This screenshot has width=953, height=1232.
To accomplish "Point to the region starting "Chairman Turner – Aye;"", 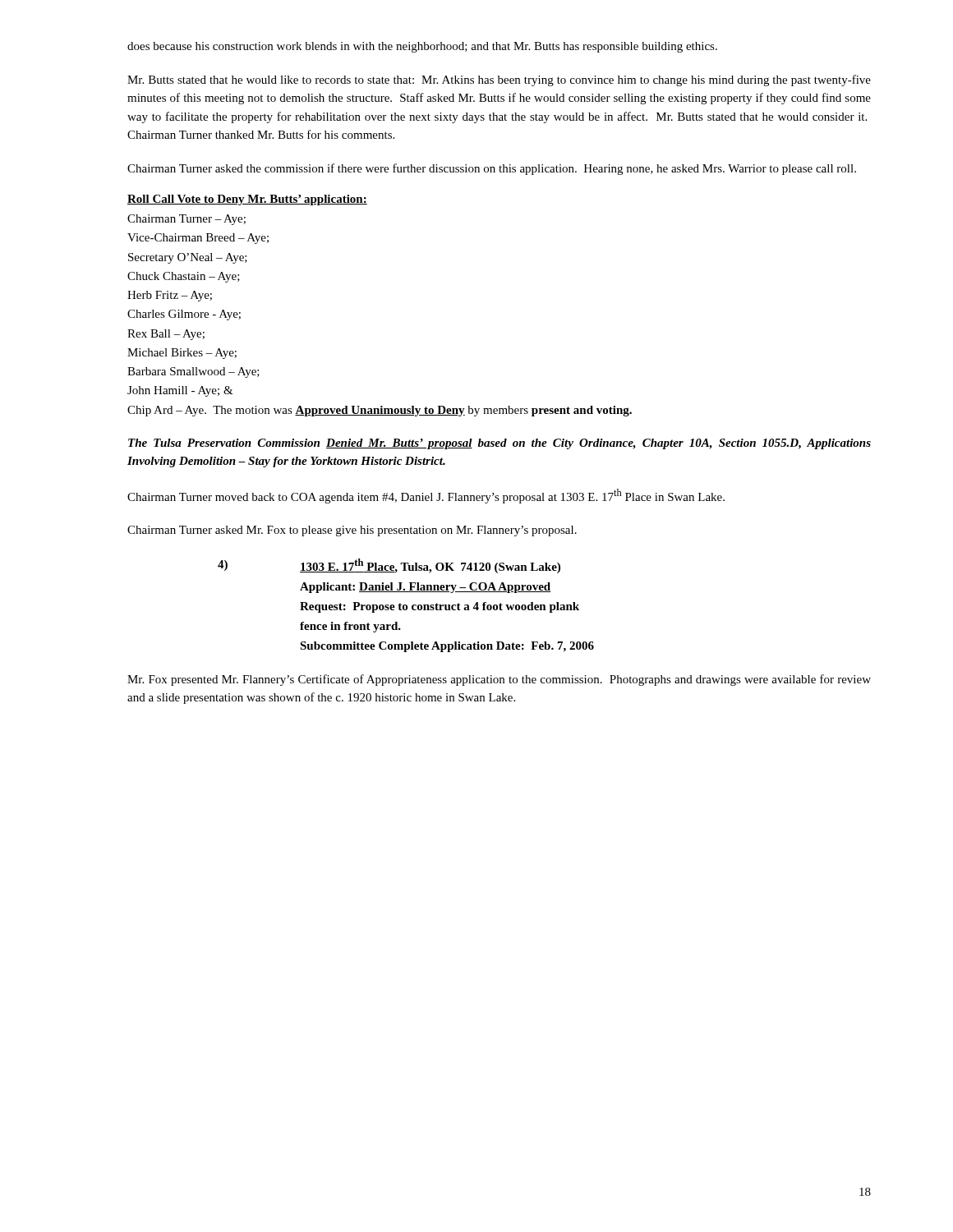I will 186,220.
